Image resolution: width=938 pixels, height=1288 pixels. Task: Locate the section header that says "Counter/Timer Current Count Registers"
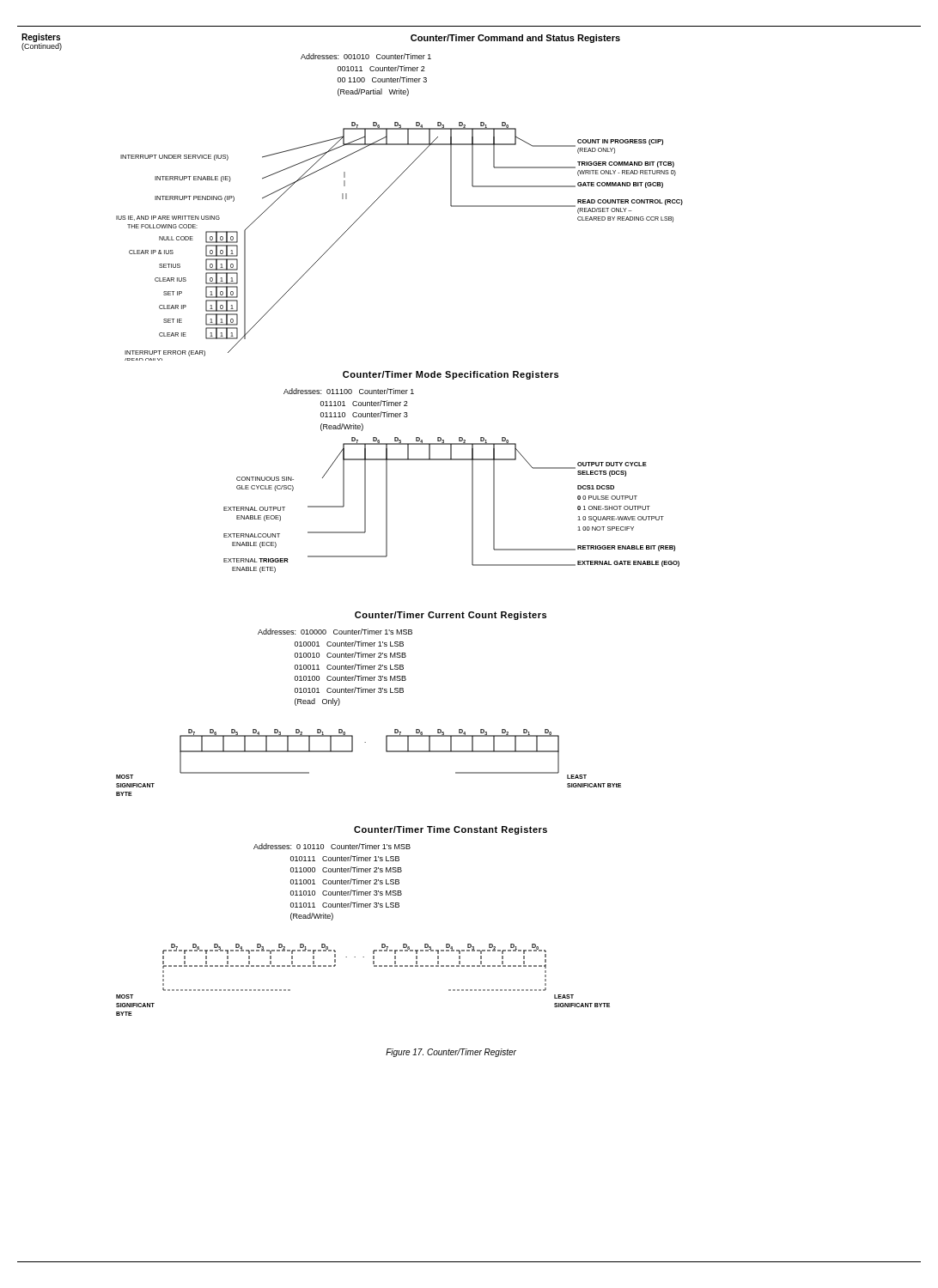pyautogui.click(x=451, y=615)
